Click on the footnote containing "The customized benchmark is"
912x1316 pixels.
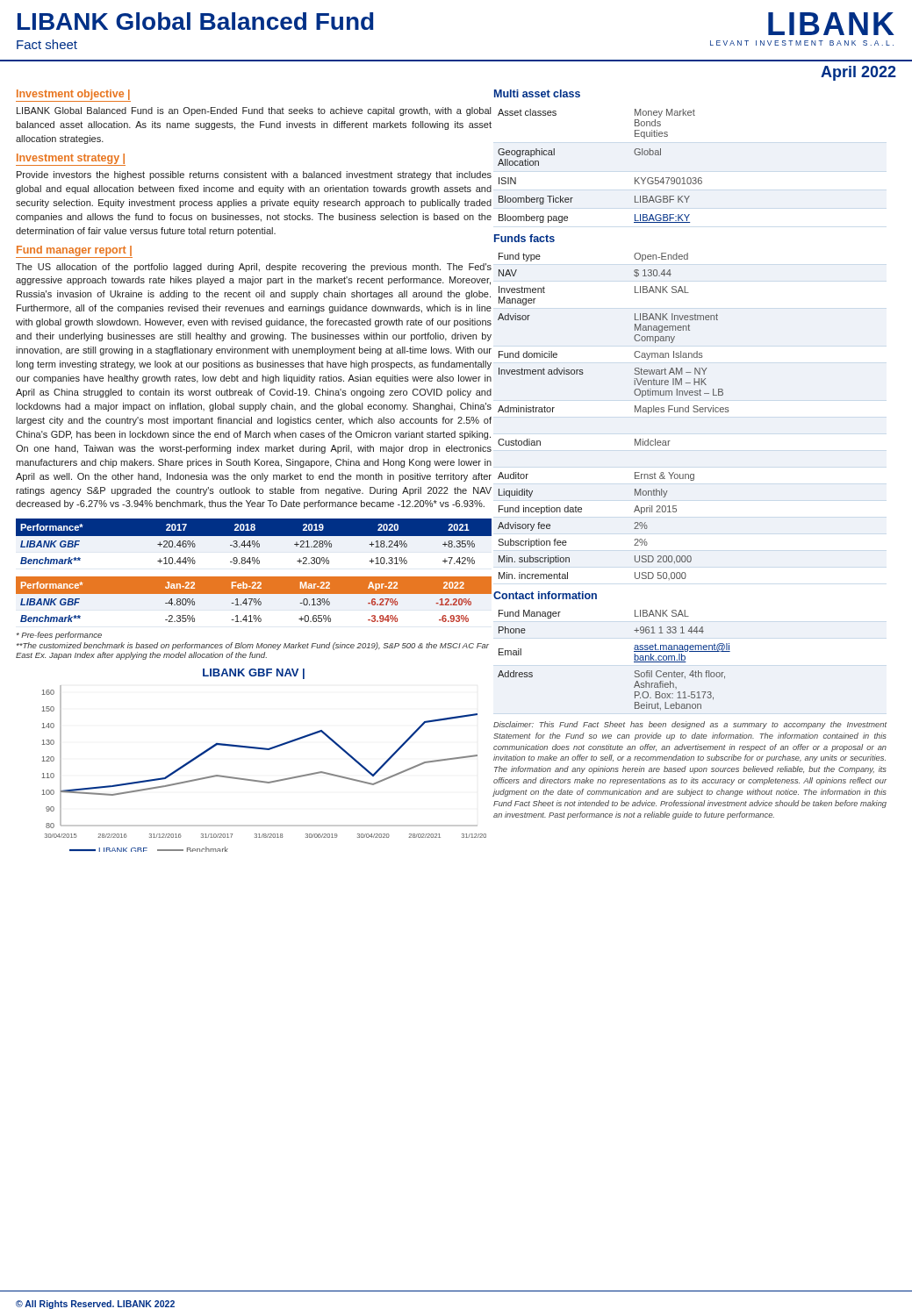point(252,650)
